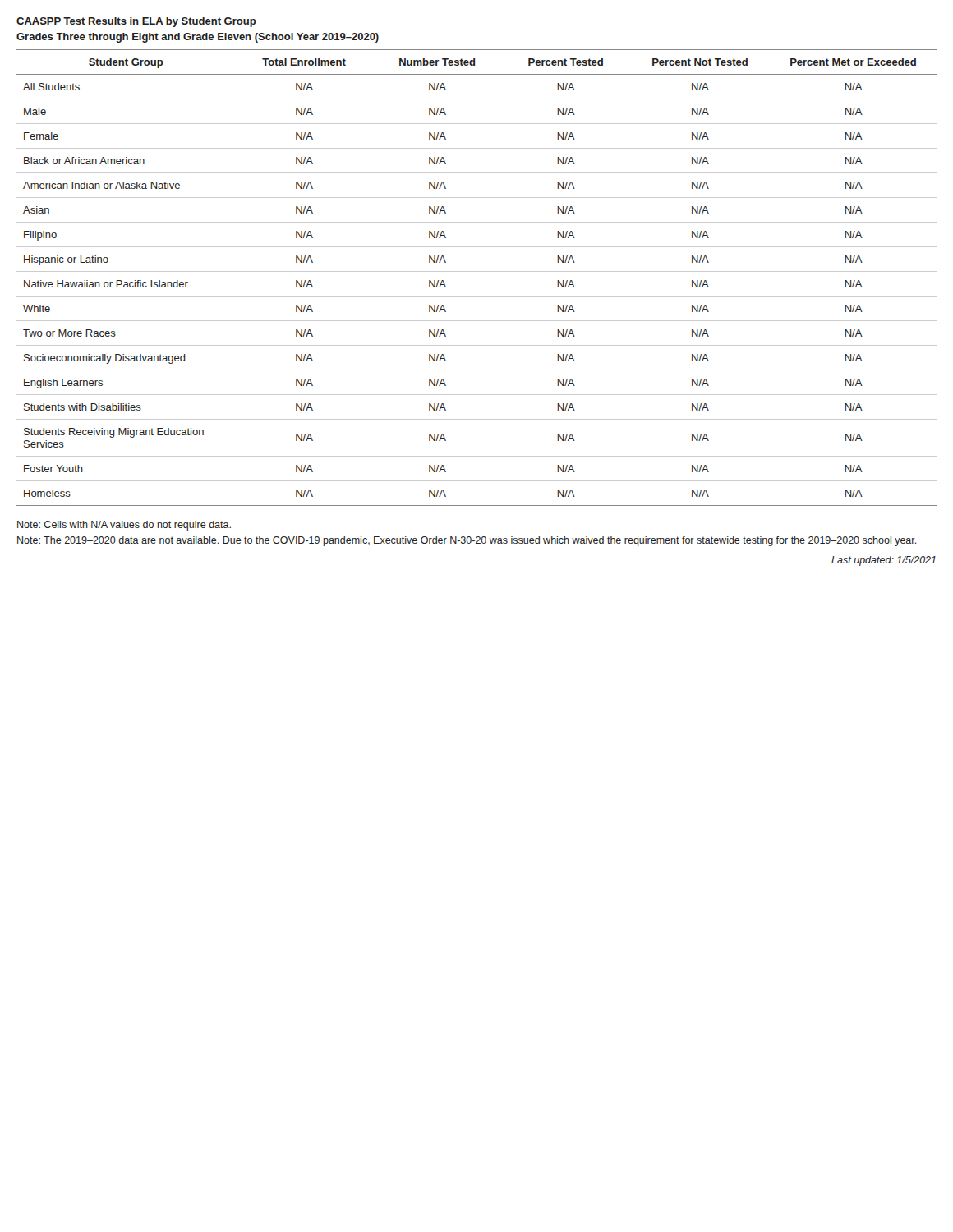The image size is (953, 1232).
Task: Click on the text starting "Note: The 2019–2020 data are not"
Action: coord(467,540)
